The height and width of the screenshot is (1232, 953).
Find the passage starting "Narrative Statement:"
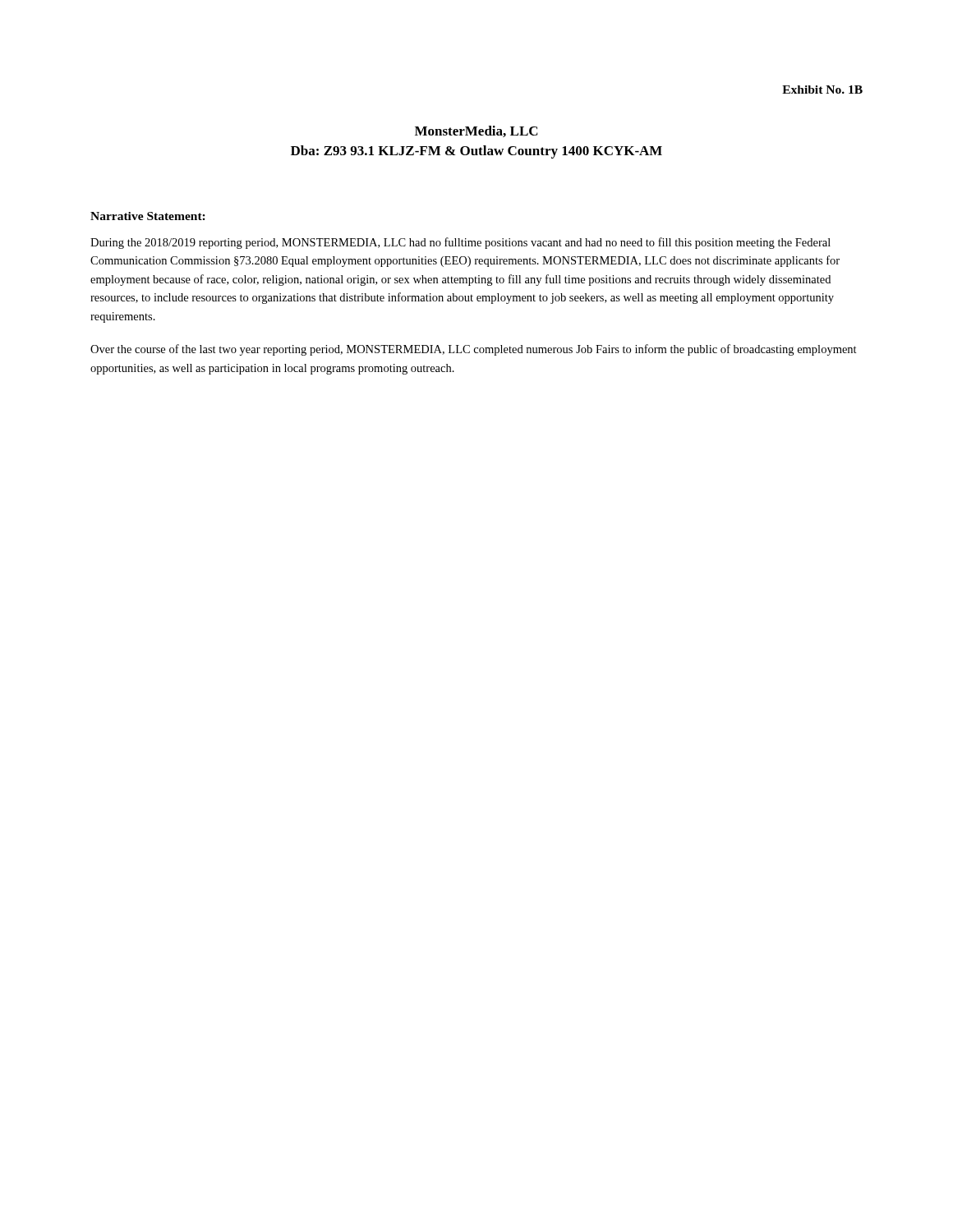[148, 216]
